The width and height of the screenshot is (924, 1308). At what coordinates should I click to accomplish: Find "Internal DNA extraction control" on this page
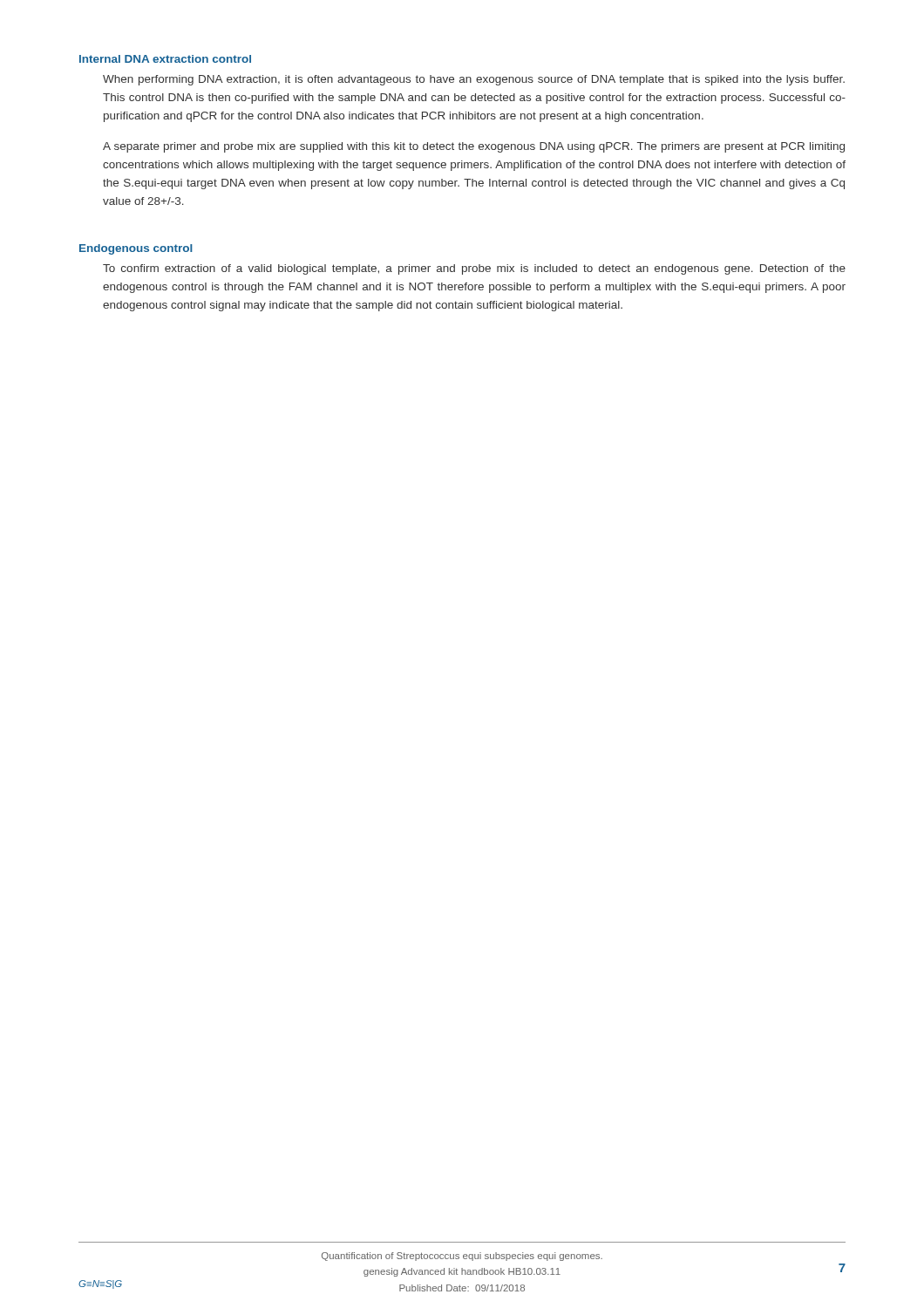point(165,59)
